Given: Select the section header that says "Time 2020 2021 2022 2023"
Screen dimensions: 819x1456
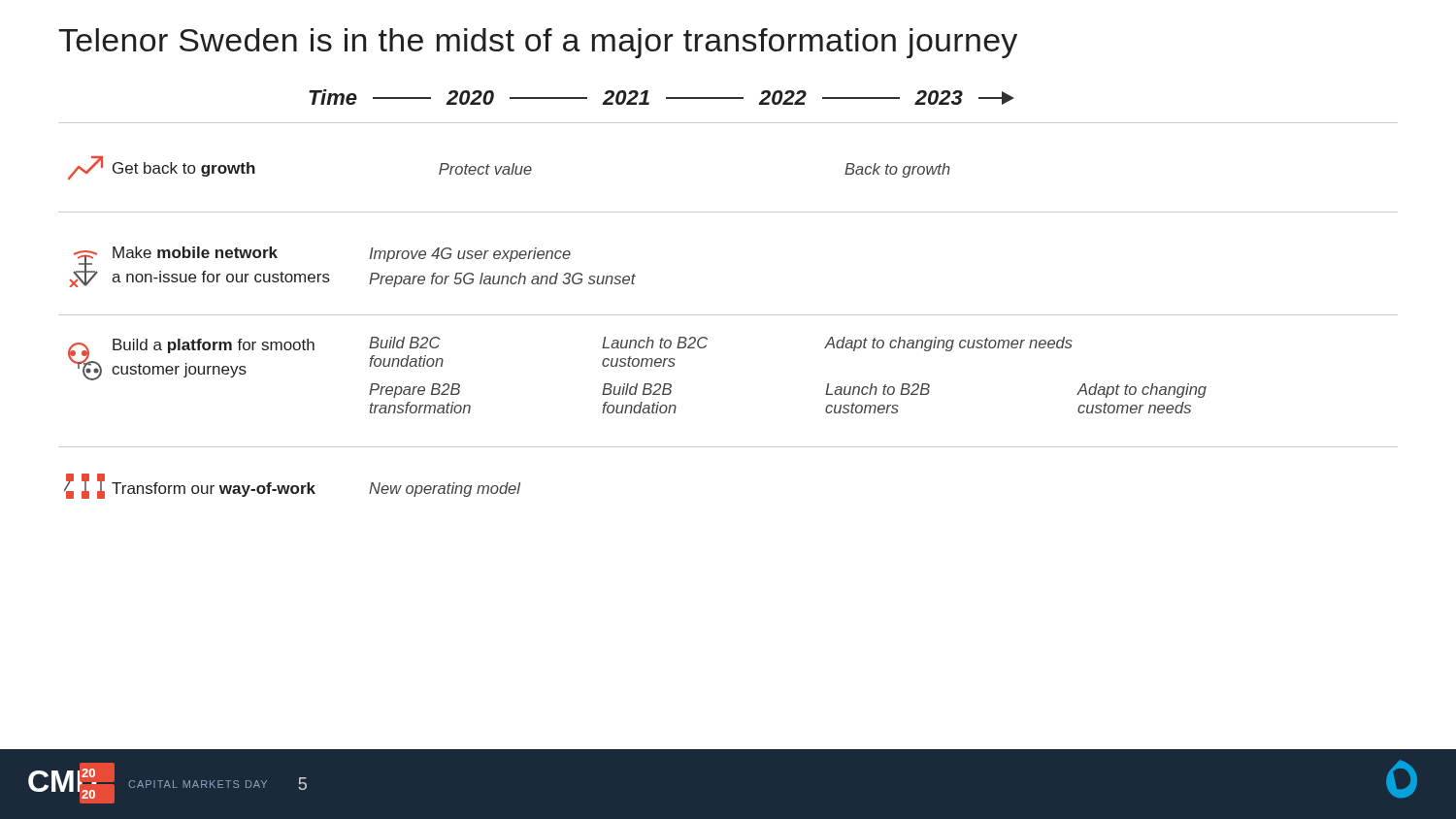Looking at the screenshot, I should pyautogui.click(x=728, y=98).
